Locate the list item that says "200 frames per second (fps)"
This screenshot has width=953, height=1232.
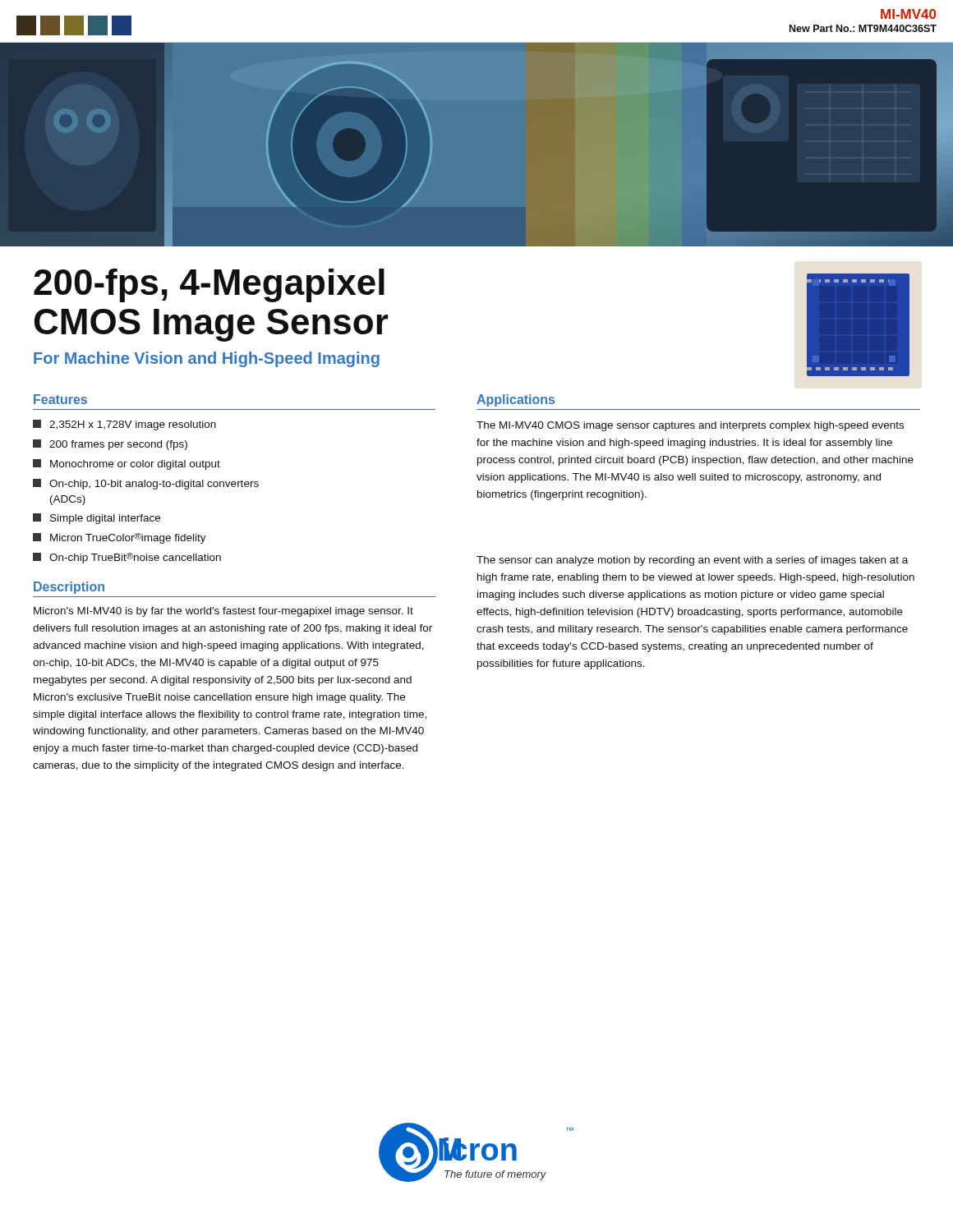[110, 444]
